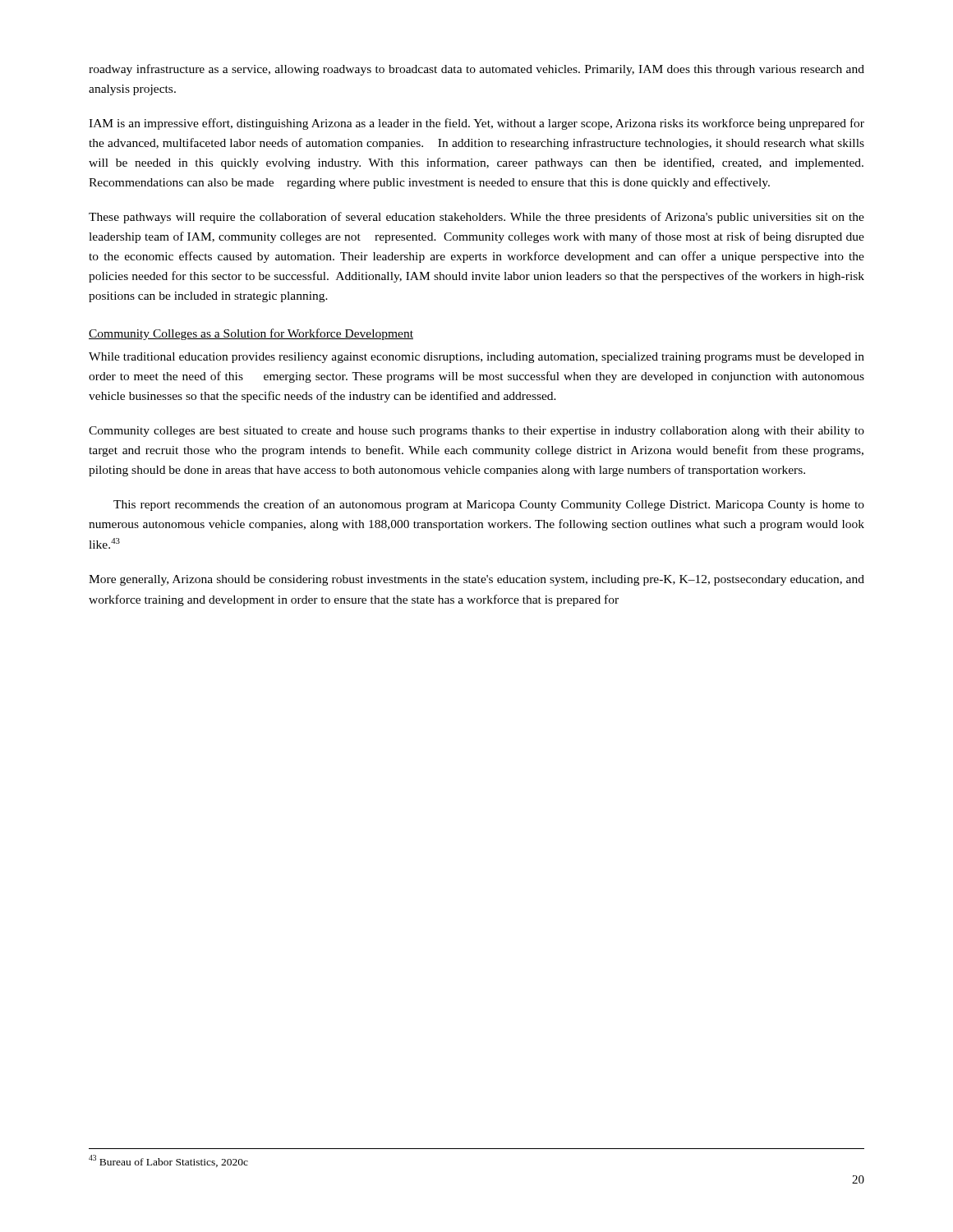
Task: Point to the block starting "While traditional education"
Action: 476,376
